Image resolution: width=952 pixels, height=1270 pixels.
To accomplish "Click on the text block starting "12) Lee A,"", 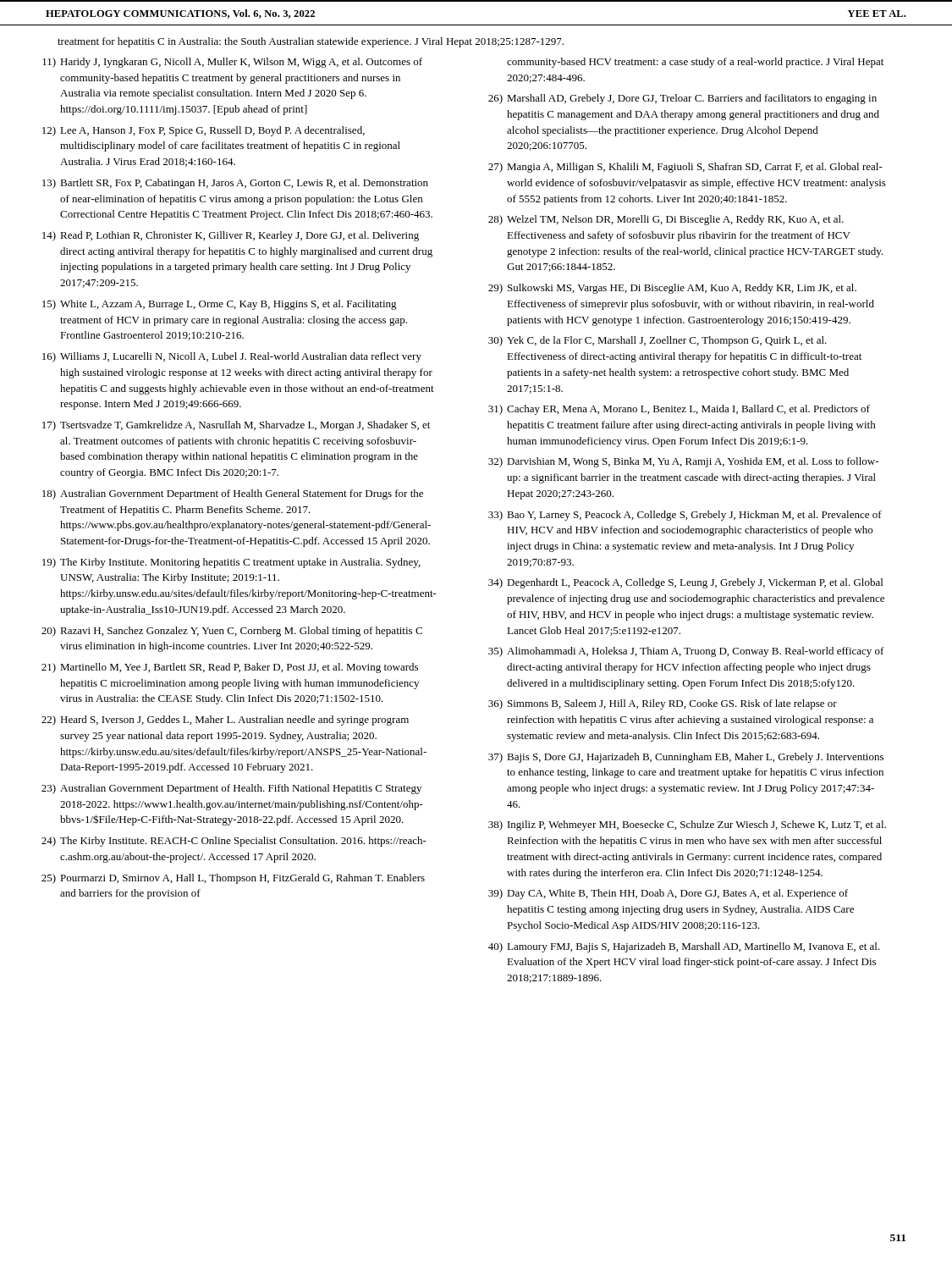I will pyautogui.click(x=237, y=146).
